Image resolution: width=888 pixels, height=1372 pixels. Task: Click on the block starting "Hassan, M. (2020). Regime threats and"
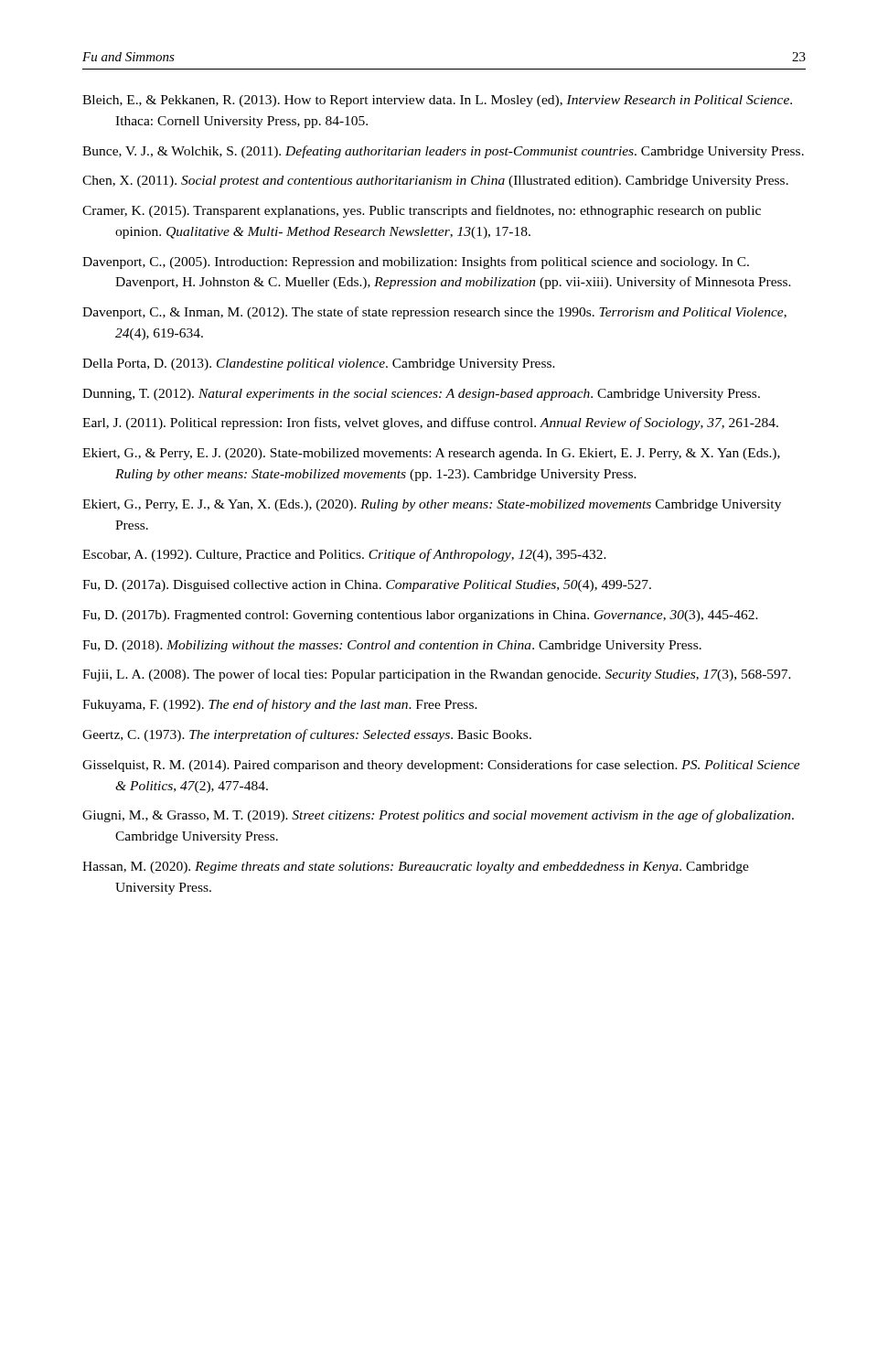(x=416, y=876)
